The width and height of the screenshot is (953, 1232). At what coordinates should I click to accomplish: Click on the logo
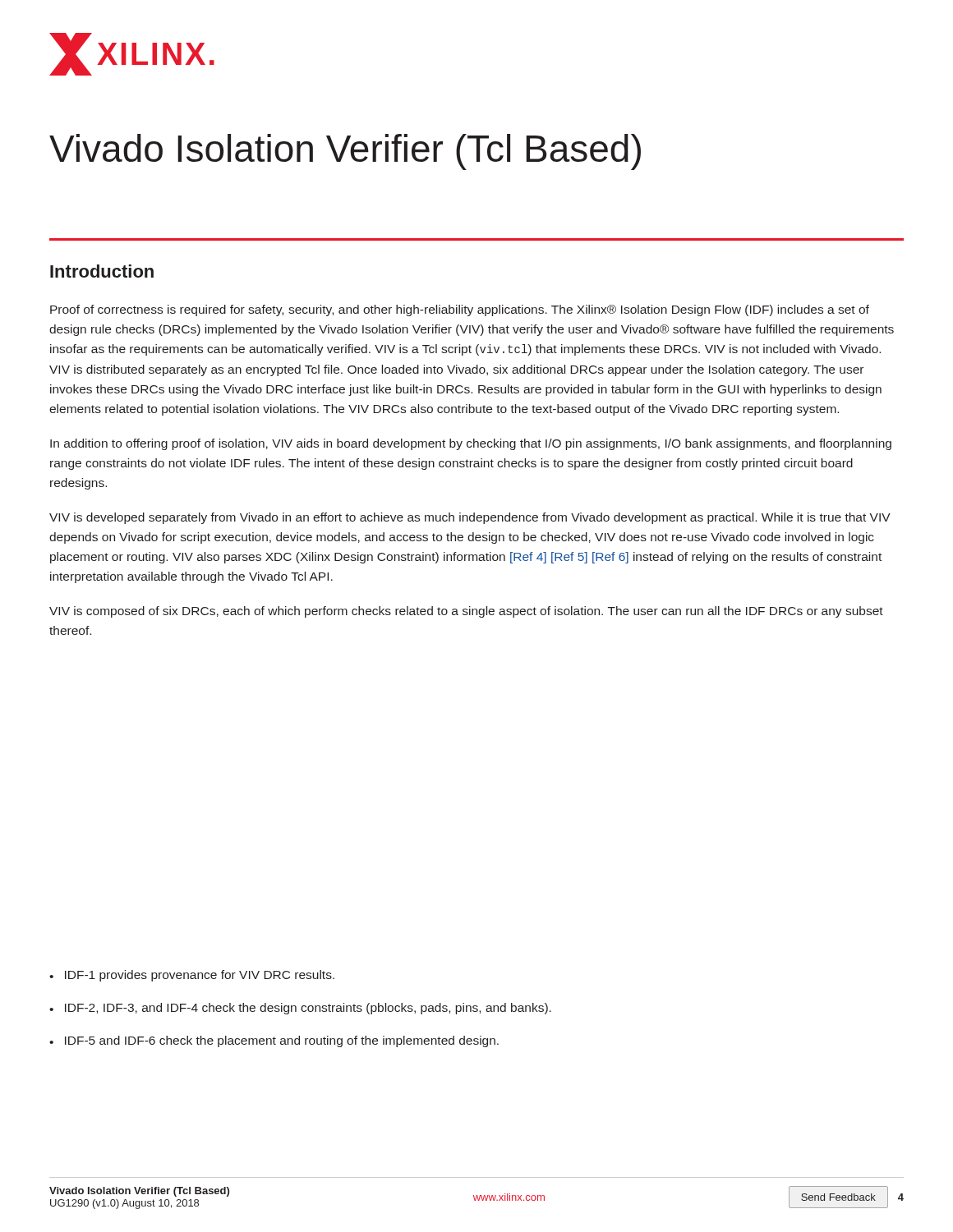[134, 54]
